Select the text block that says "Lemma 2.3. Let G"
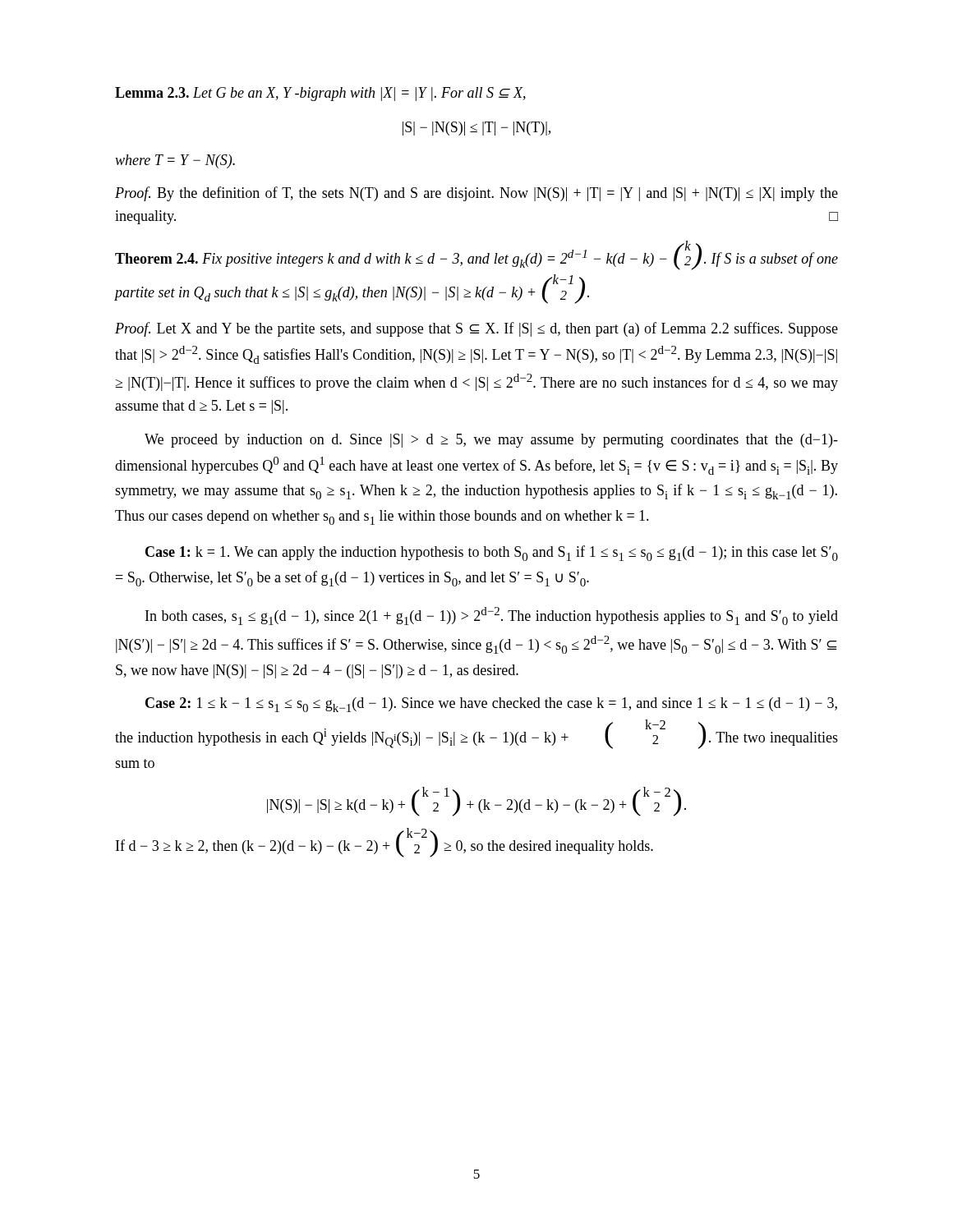 pyautogui.click(x=476, y=127)
